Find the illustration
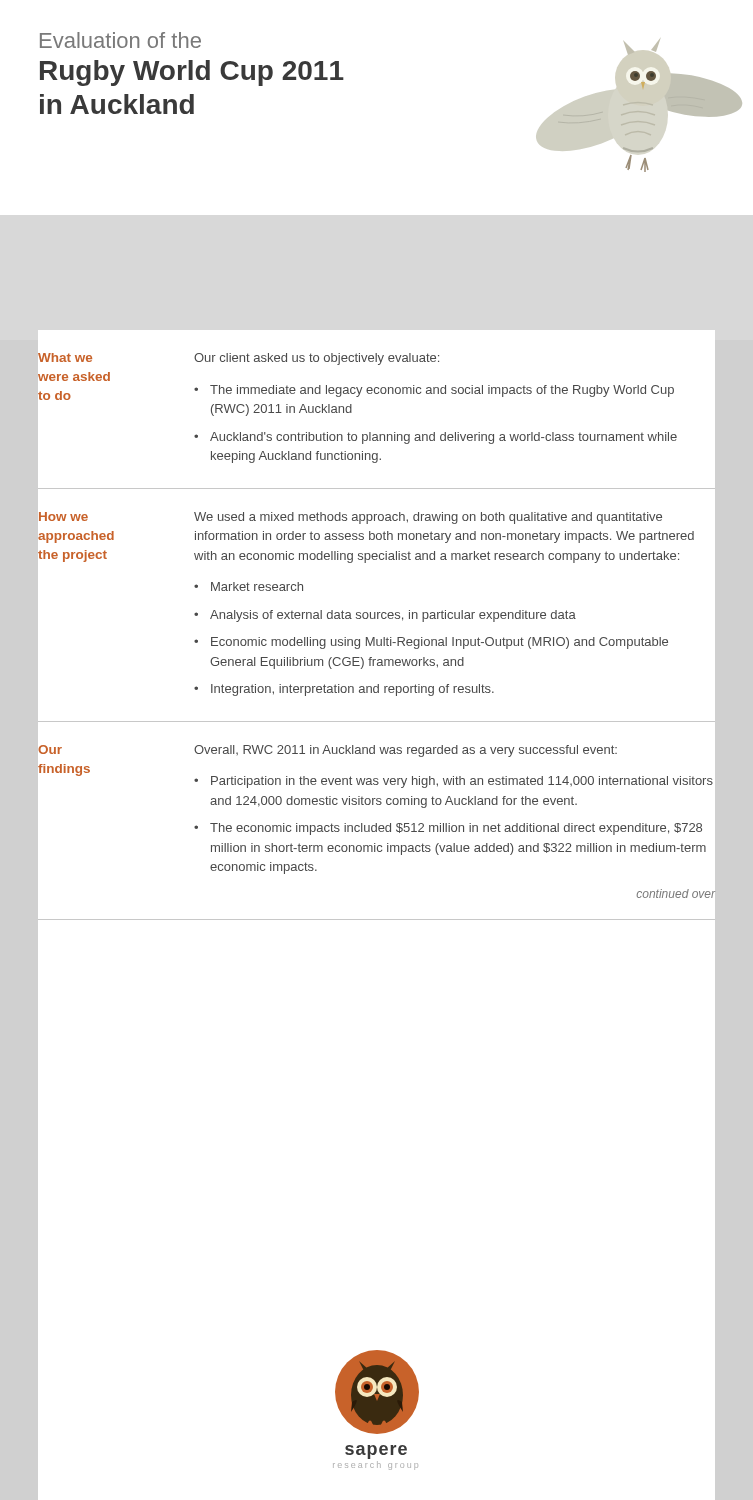753x1500 pixels. tap(633, 105)
